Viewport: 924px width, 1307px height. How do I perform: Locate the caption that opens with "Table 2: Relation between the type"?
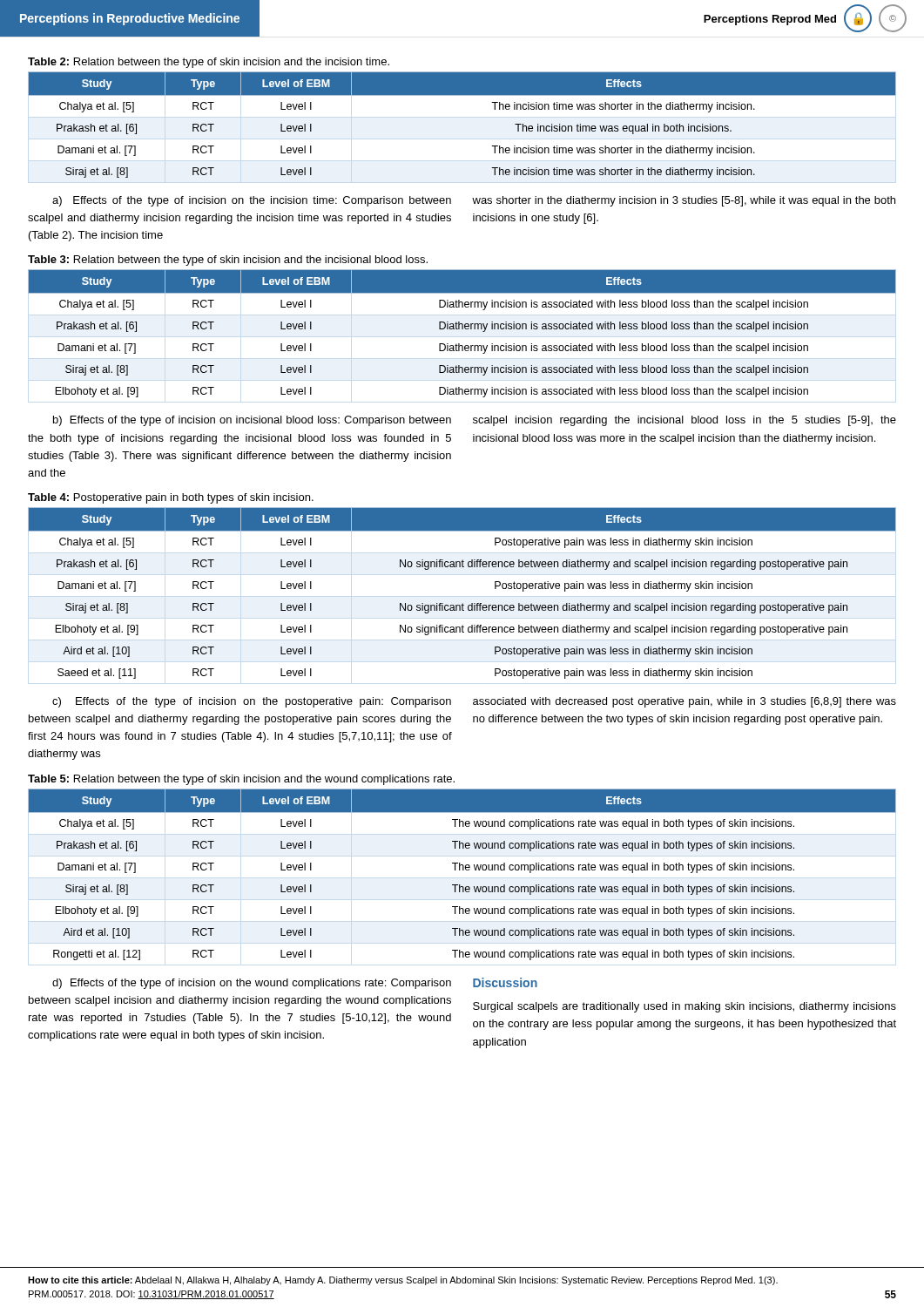coord(209,61)
